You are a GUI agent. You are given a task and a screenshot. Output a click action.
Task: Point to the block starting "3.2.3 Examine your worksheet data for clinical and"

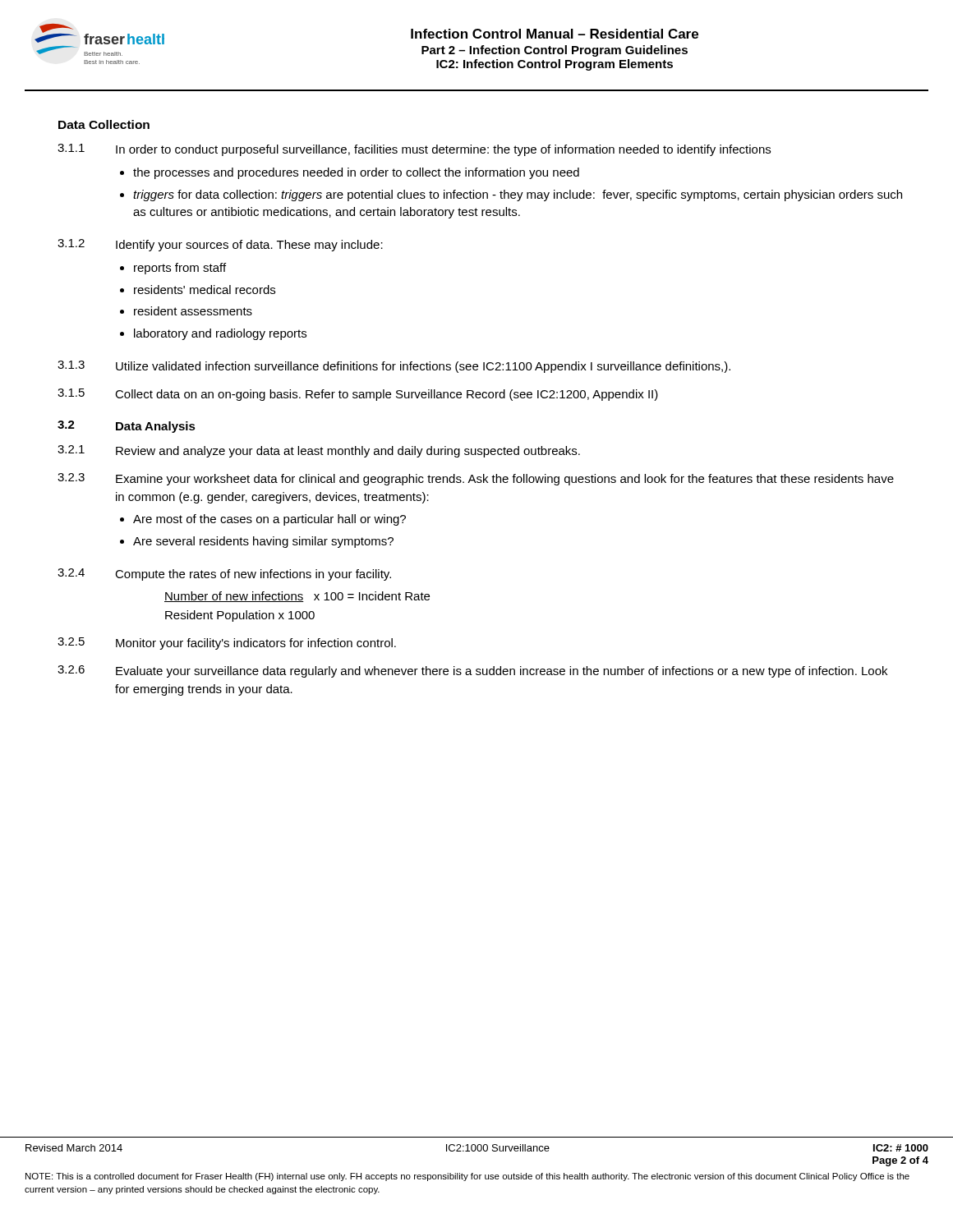476,479
